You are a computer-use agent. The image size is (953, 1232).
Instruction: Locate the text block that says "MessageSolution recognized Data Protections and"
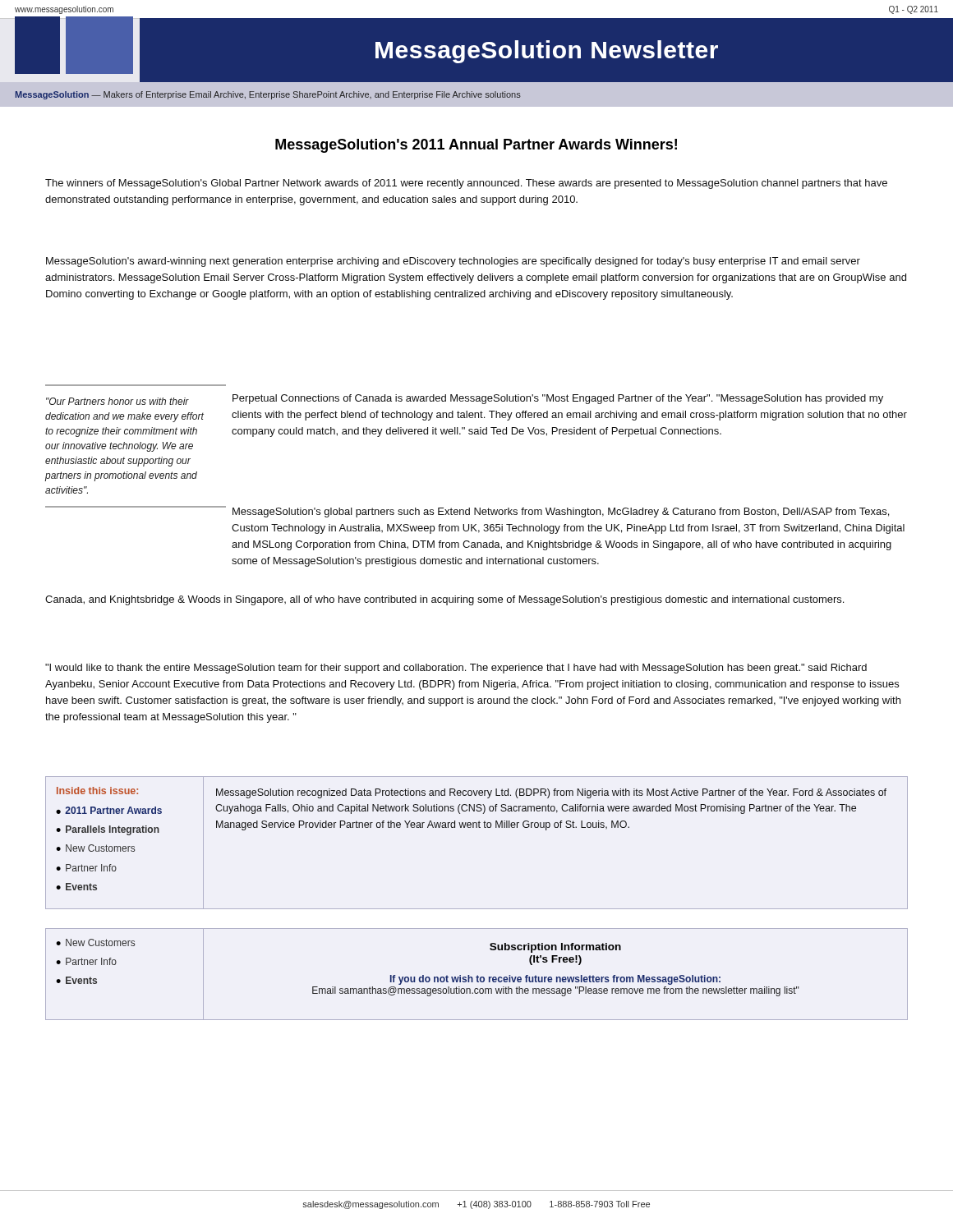pyautogui.click(x=551, y=808)
